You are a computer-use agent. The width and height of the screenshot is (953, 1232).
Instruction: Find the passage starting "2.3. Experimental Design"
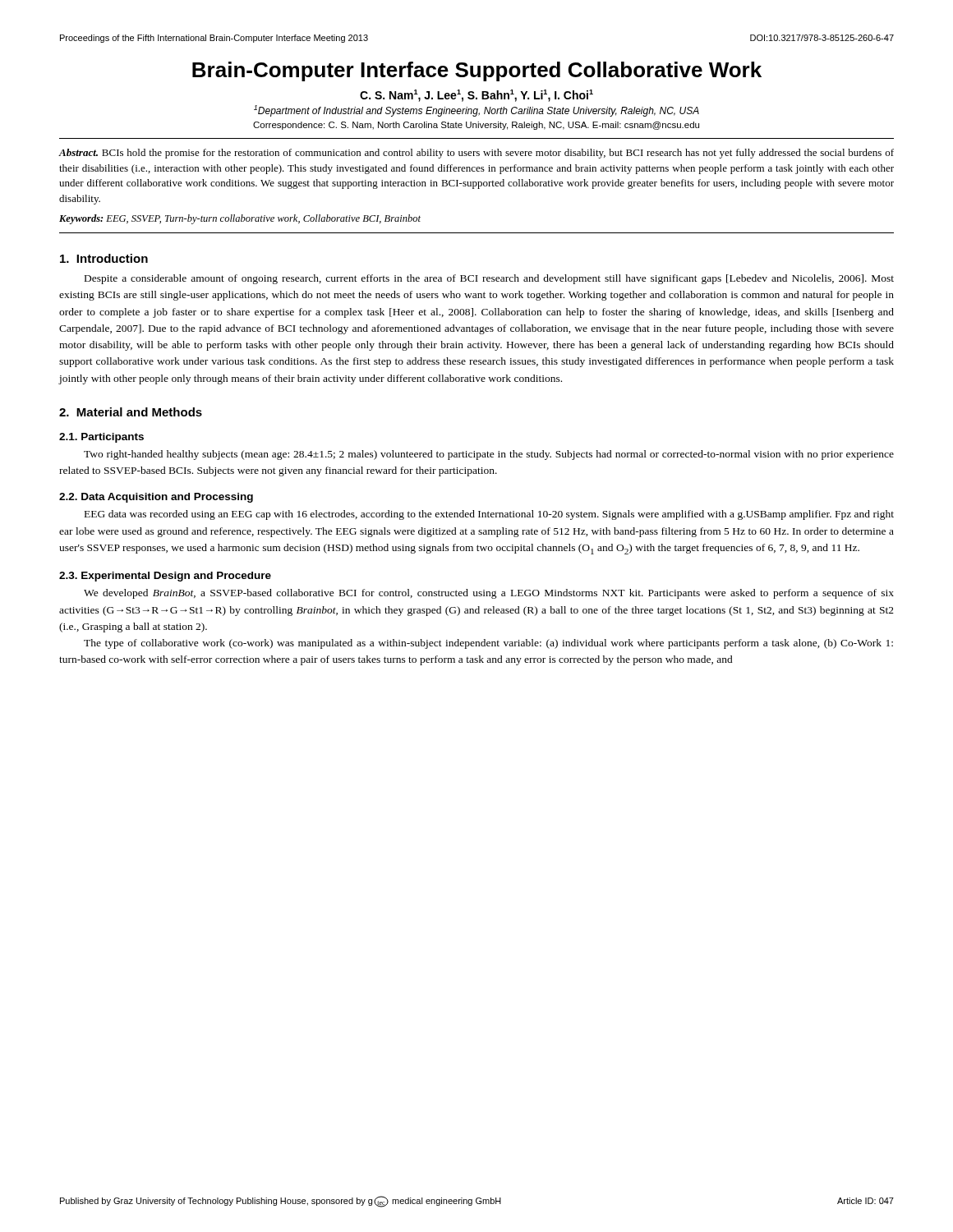click(165, 576)
